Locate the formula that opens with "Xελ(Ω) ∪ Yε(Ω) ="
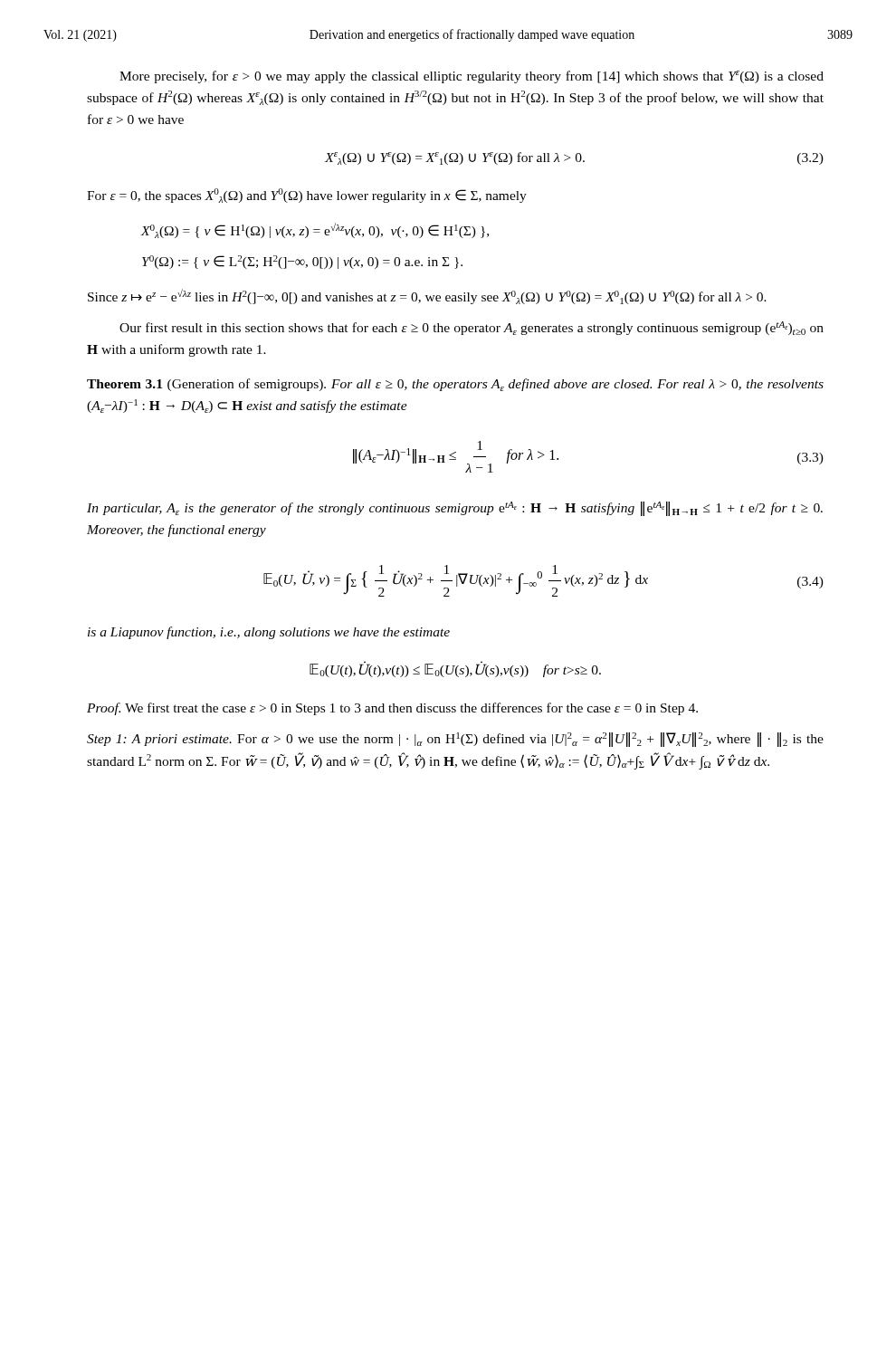 pos(574,158)
